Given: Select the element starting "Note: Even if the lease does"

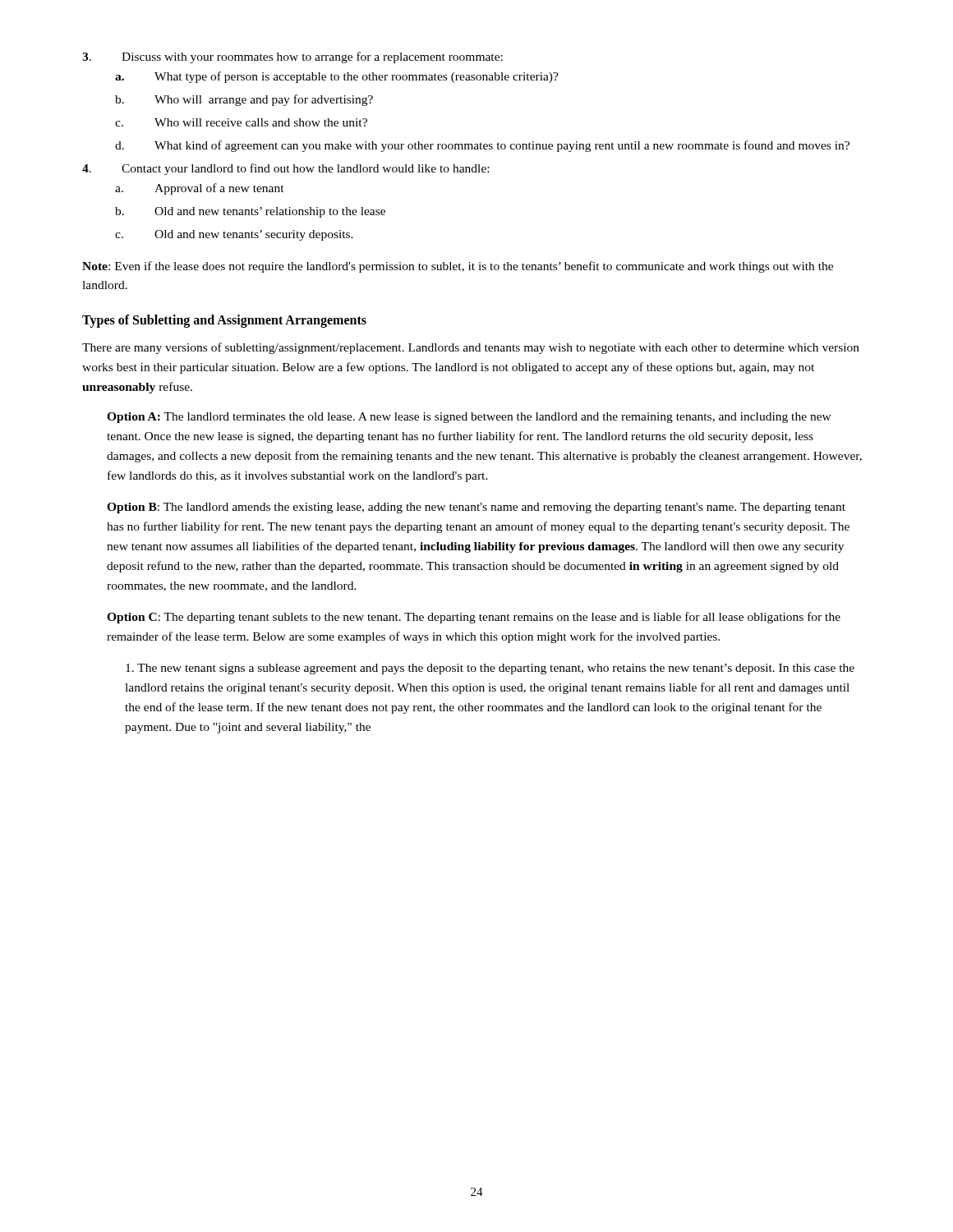Looking at the screenshot, I should (x=458, y=275).
